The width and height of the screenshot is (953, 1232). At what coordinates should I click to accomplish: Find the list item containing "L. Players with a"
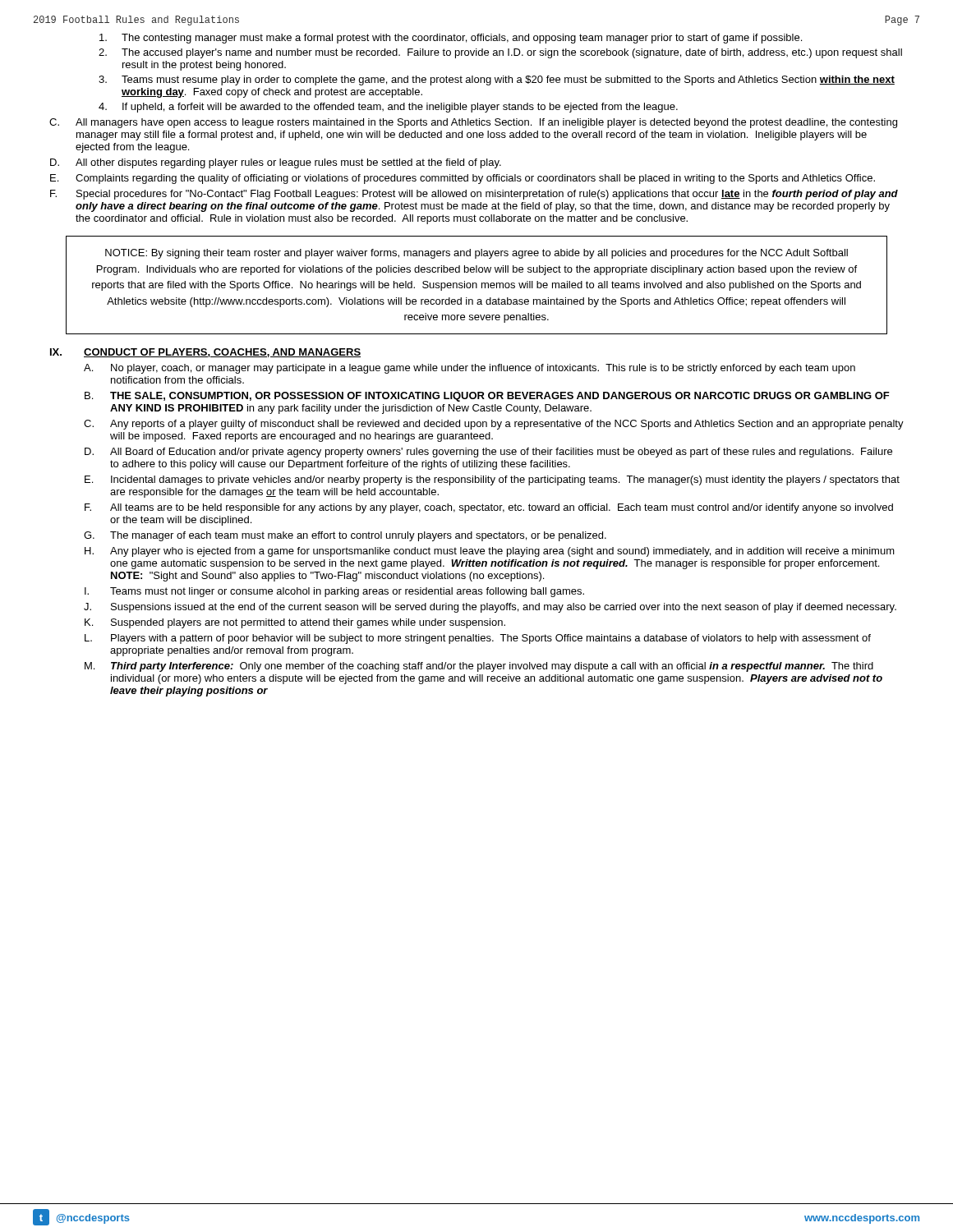tap(494, 643)
